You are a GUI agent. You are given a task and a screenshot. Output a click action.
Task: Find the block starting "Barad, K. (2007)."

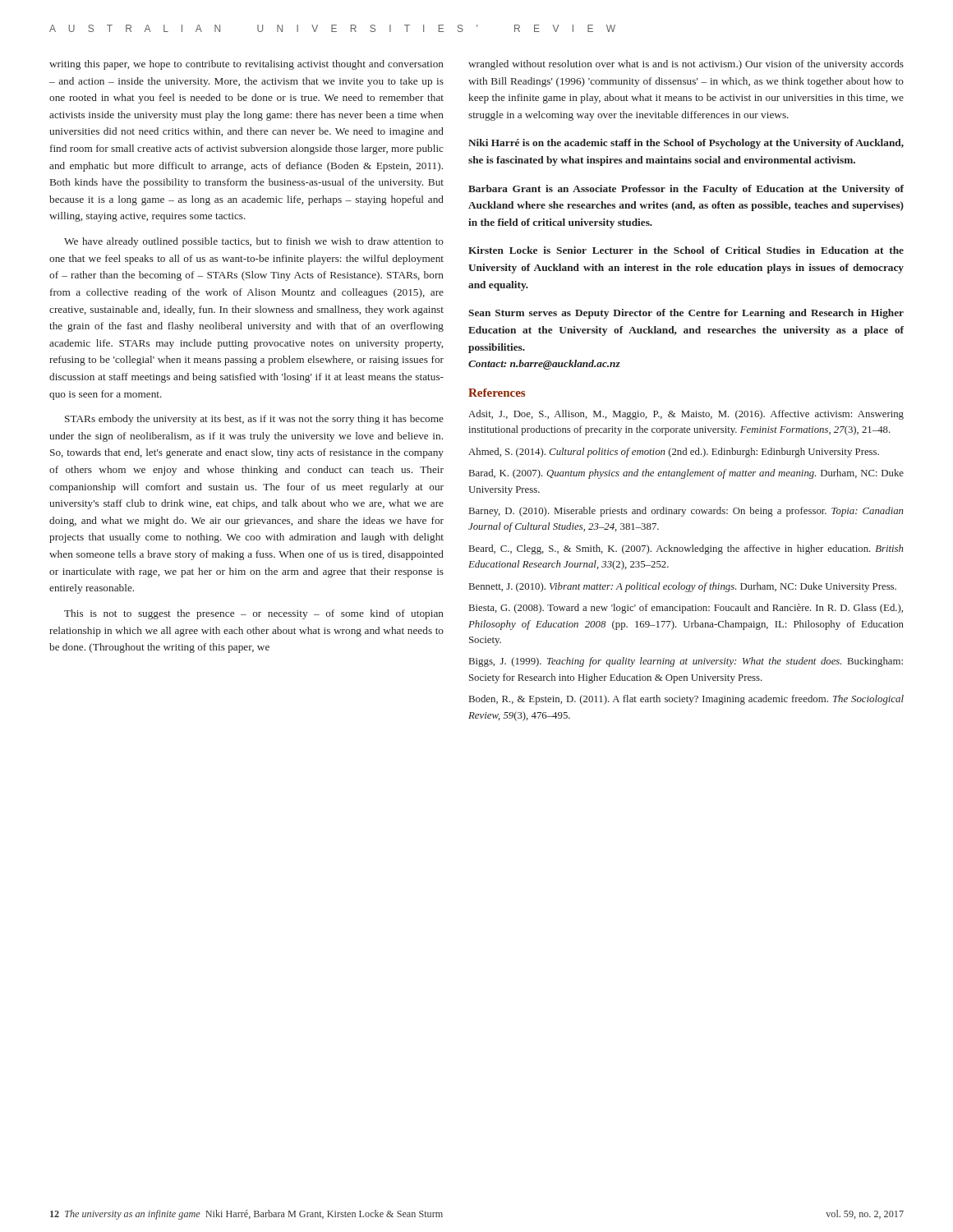point(686,482)
